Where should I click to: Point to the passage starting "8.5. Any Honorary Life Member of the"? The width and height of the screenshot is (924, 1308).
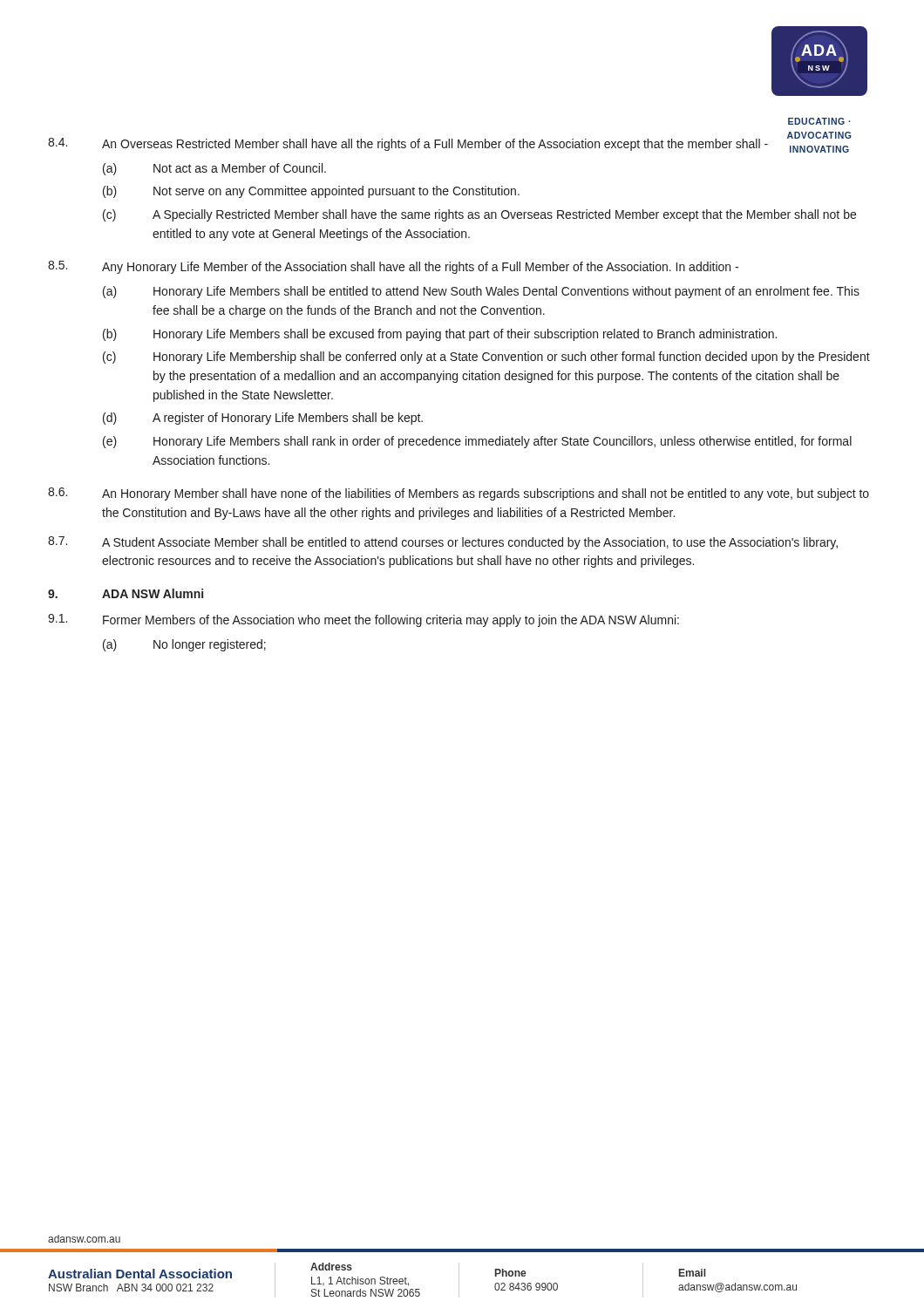462,367
